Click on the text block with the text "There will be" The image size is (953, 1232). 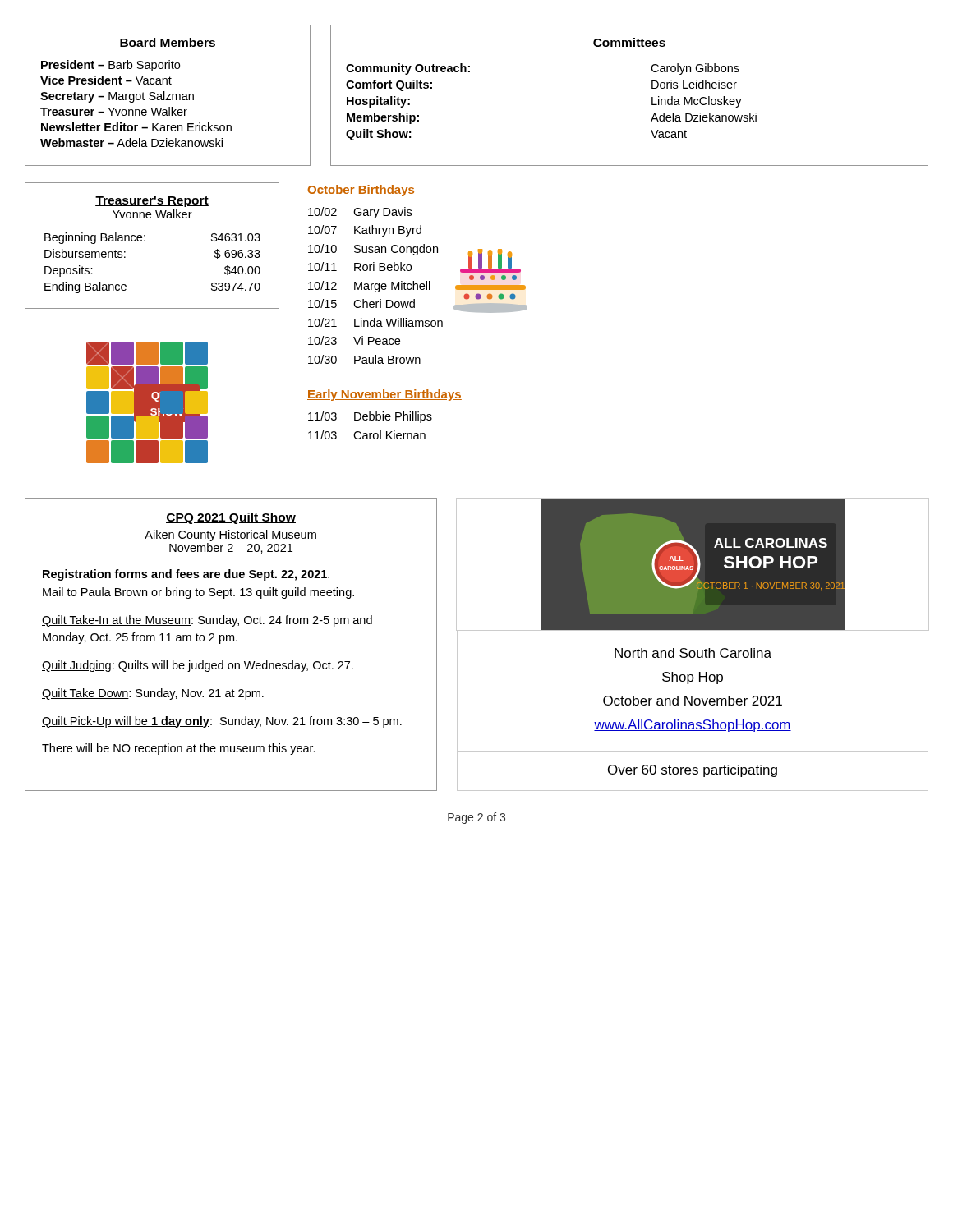[x=179, y=748]
